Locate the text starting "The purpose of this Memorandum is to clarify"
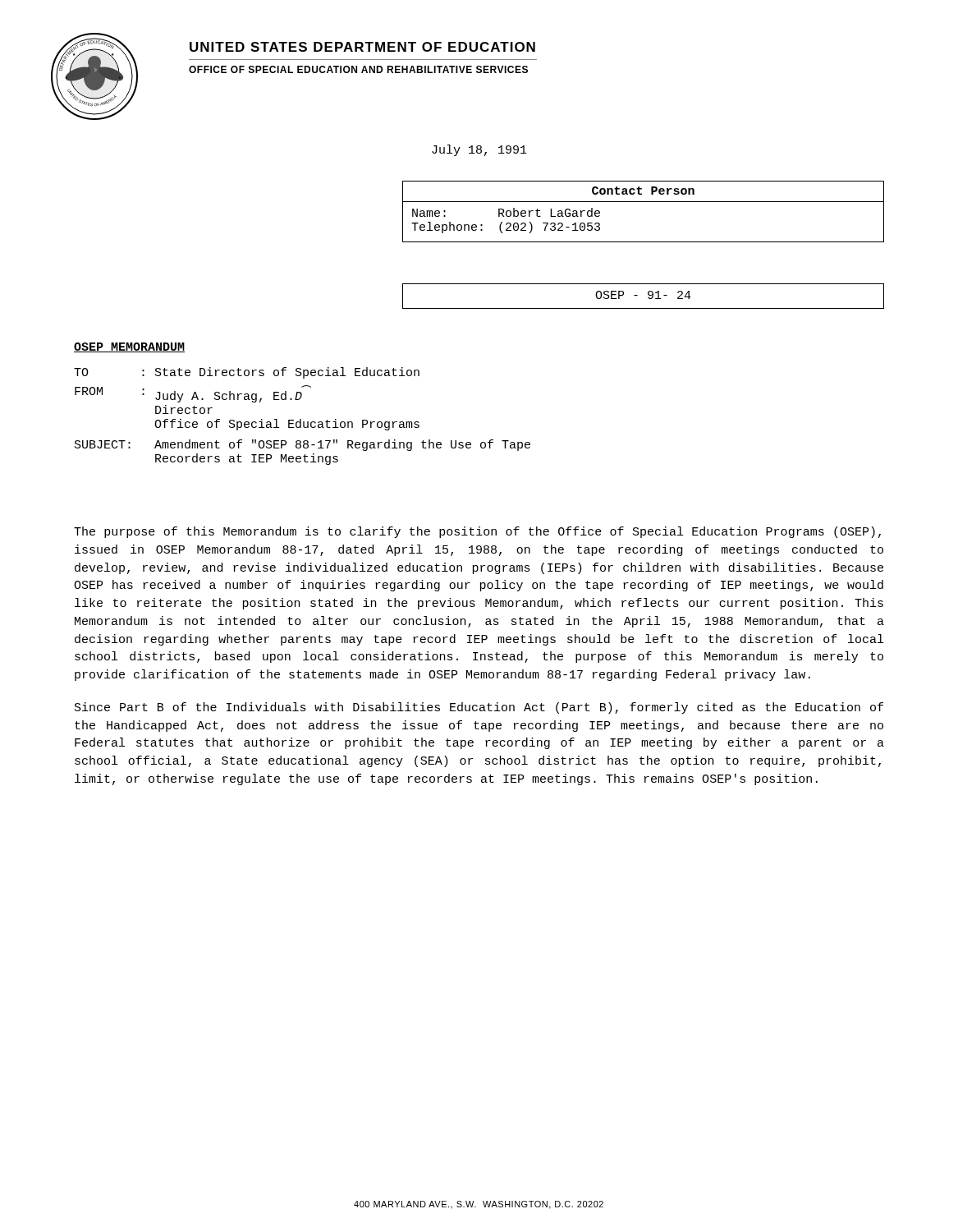Viewport: 958px width, 1232px height. pyautogui.click(x=479, y=604)
